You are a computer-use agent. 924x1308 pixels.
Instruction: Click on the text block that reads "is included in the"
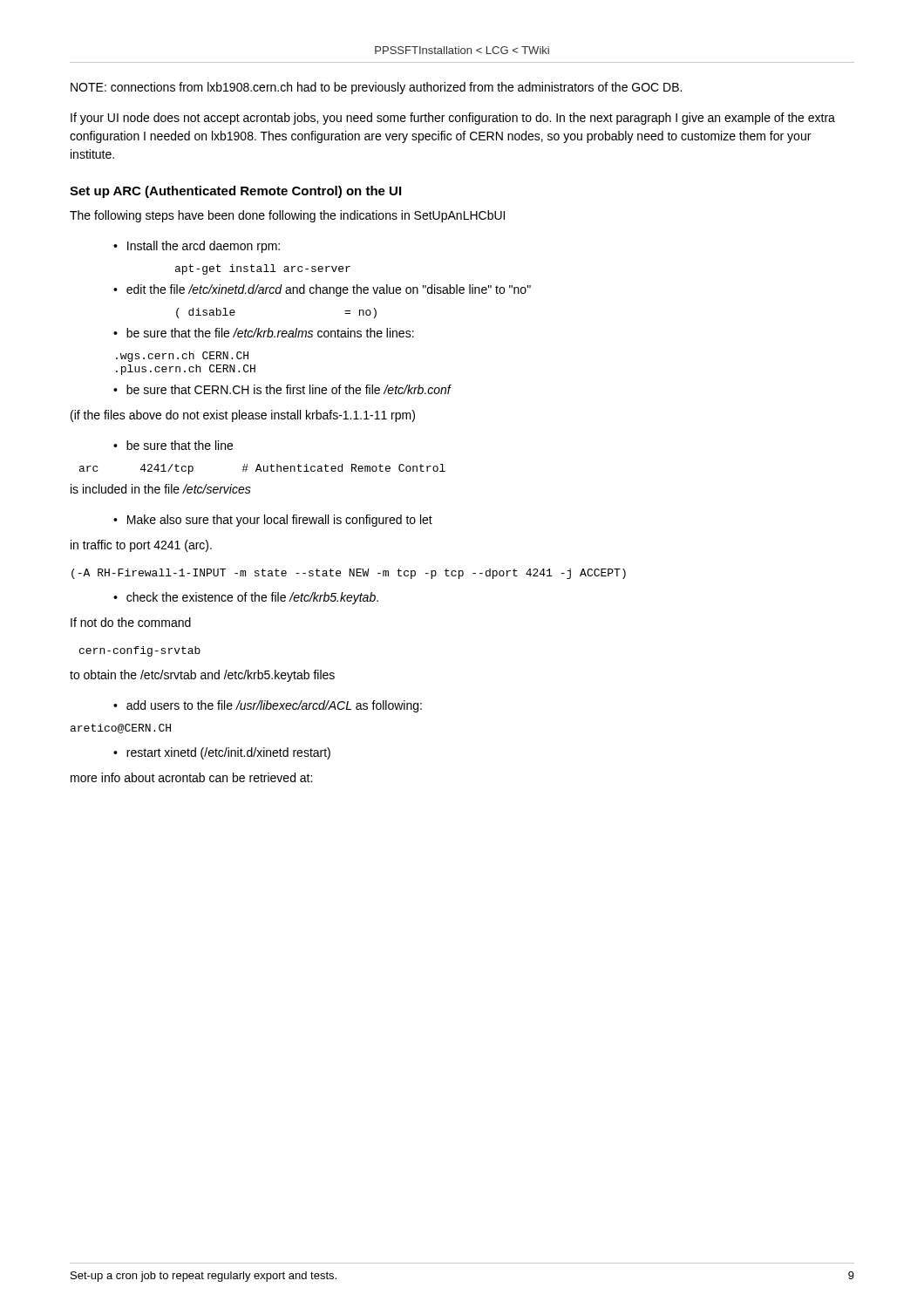(160, 489)
